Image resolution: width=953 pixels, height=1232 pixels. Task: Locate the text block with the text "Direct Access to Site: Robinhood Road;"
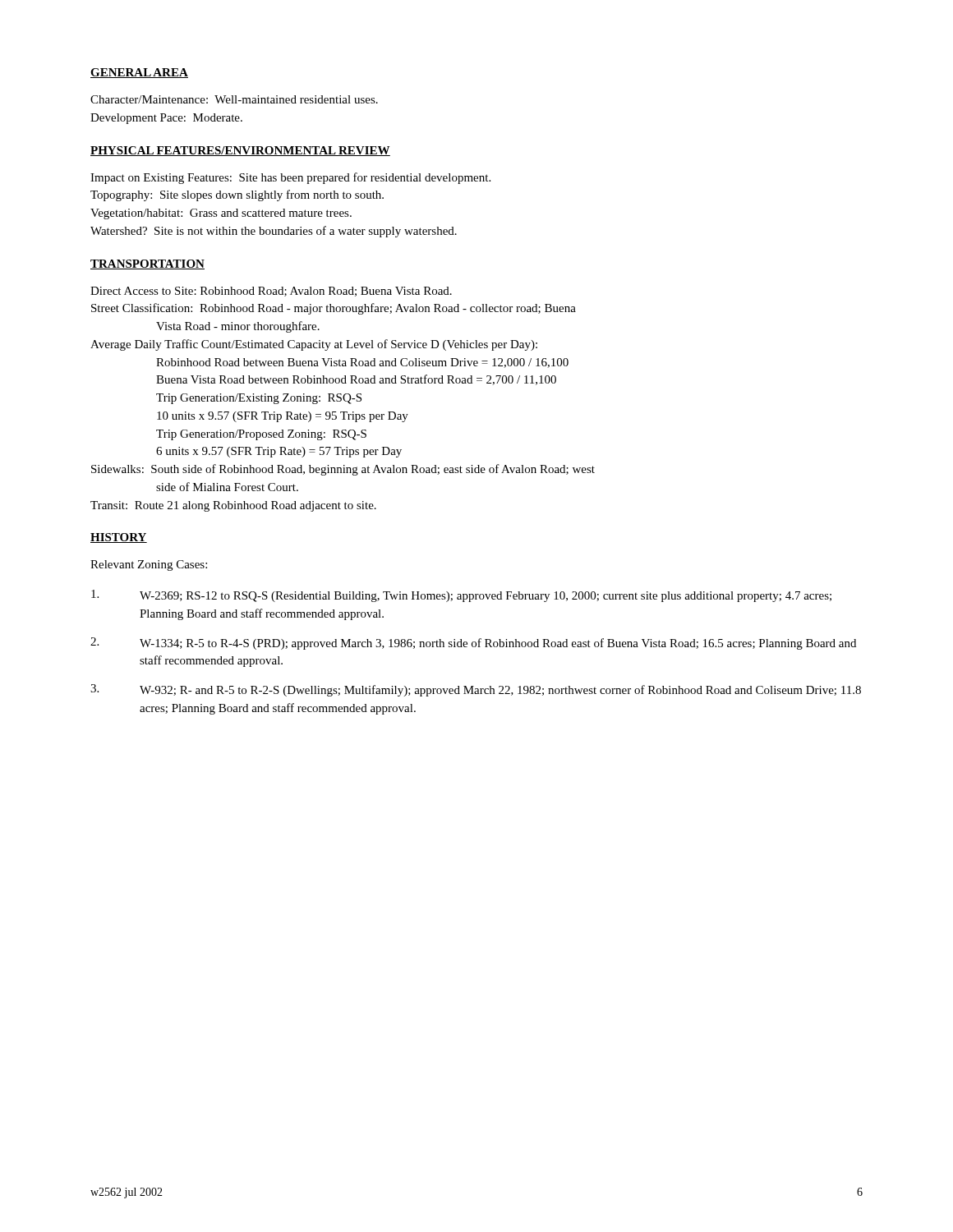(343, 398)
